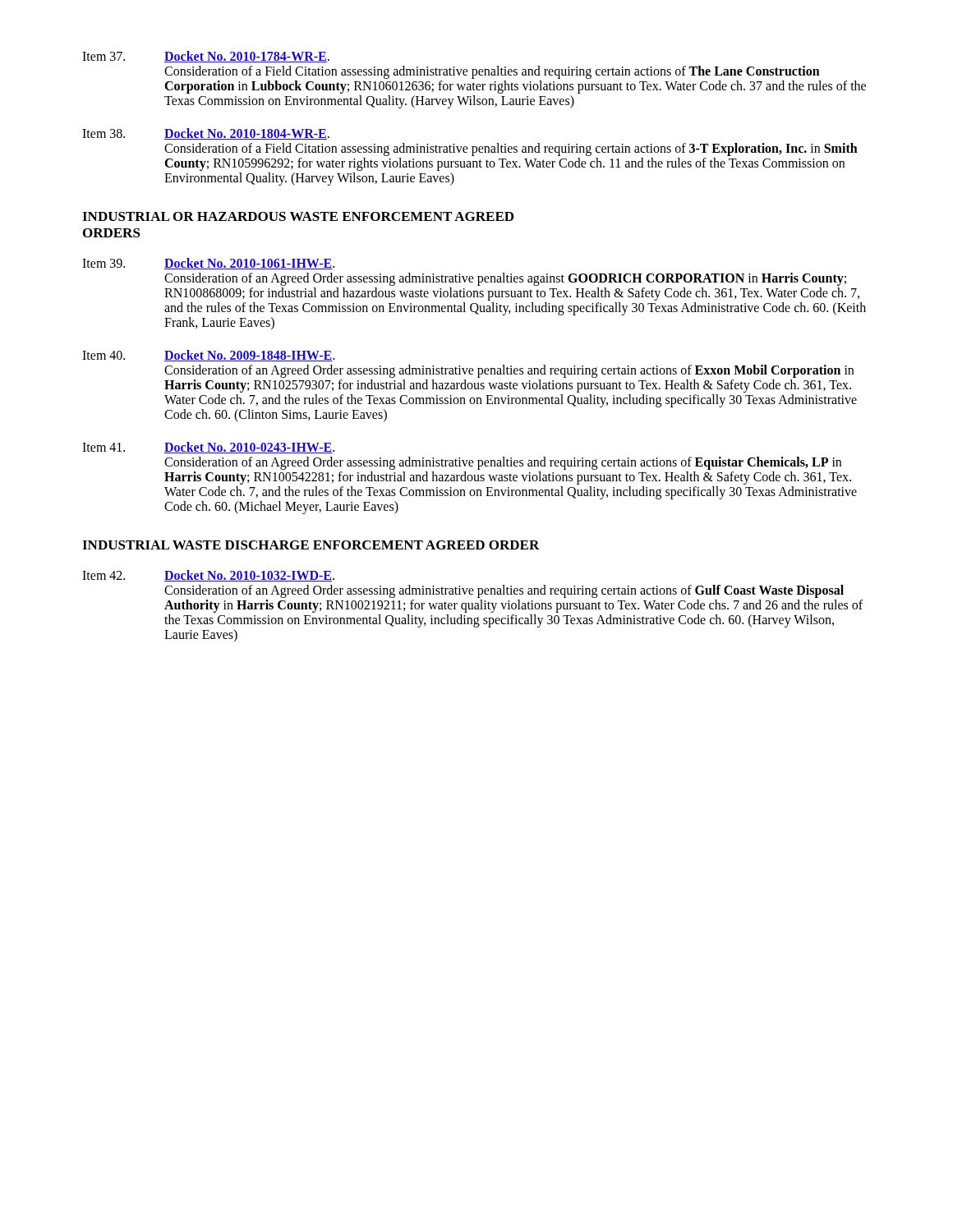Point to the text block starting "Item 37. Docket No. 2010-1784-WR-E."

476,79
